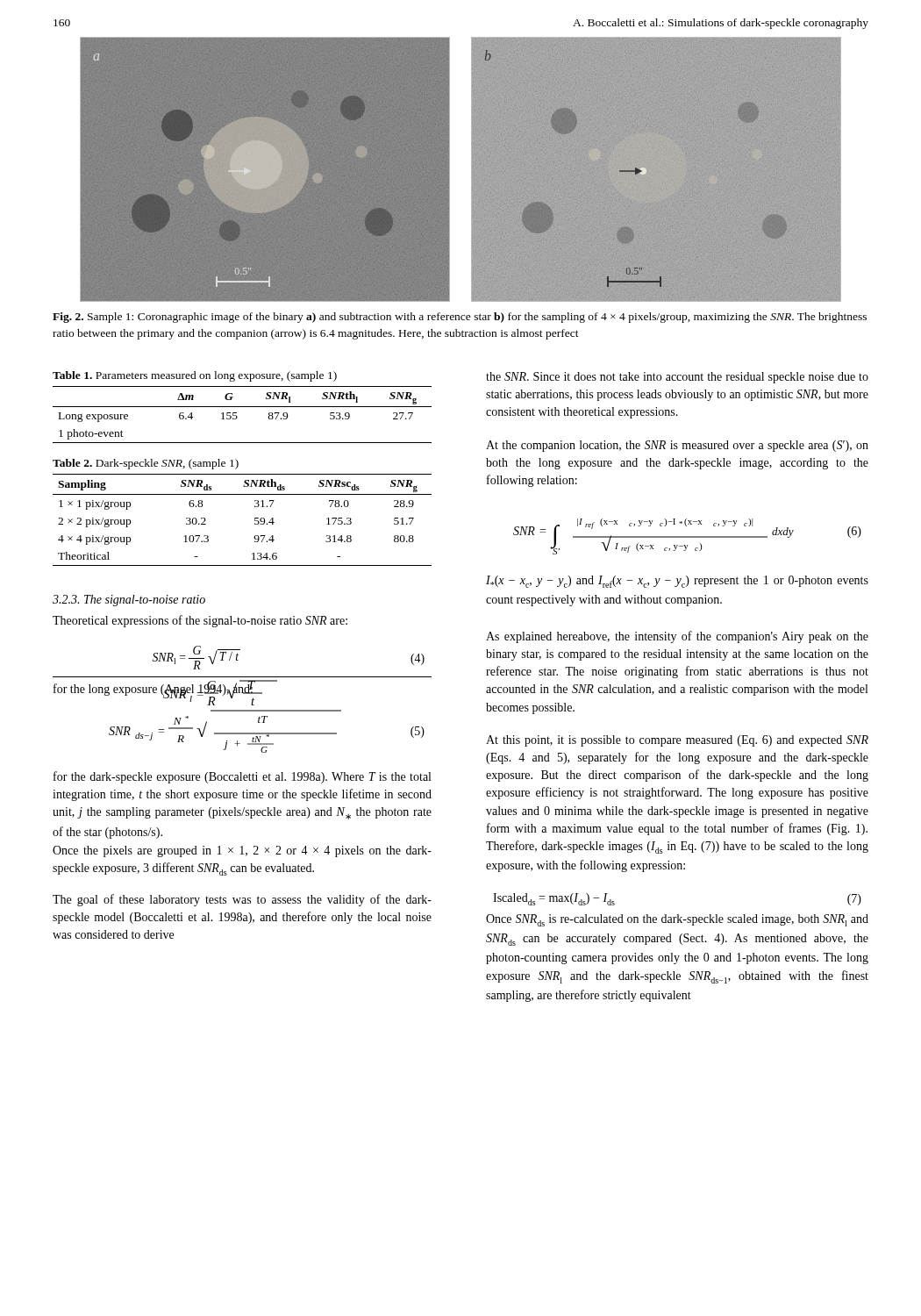The image size is (921, 1316).
Task: Point to the element starting "I*(x − xc, y"
Action: click(x=677, y=590)
